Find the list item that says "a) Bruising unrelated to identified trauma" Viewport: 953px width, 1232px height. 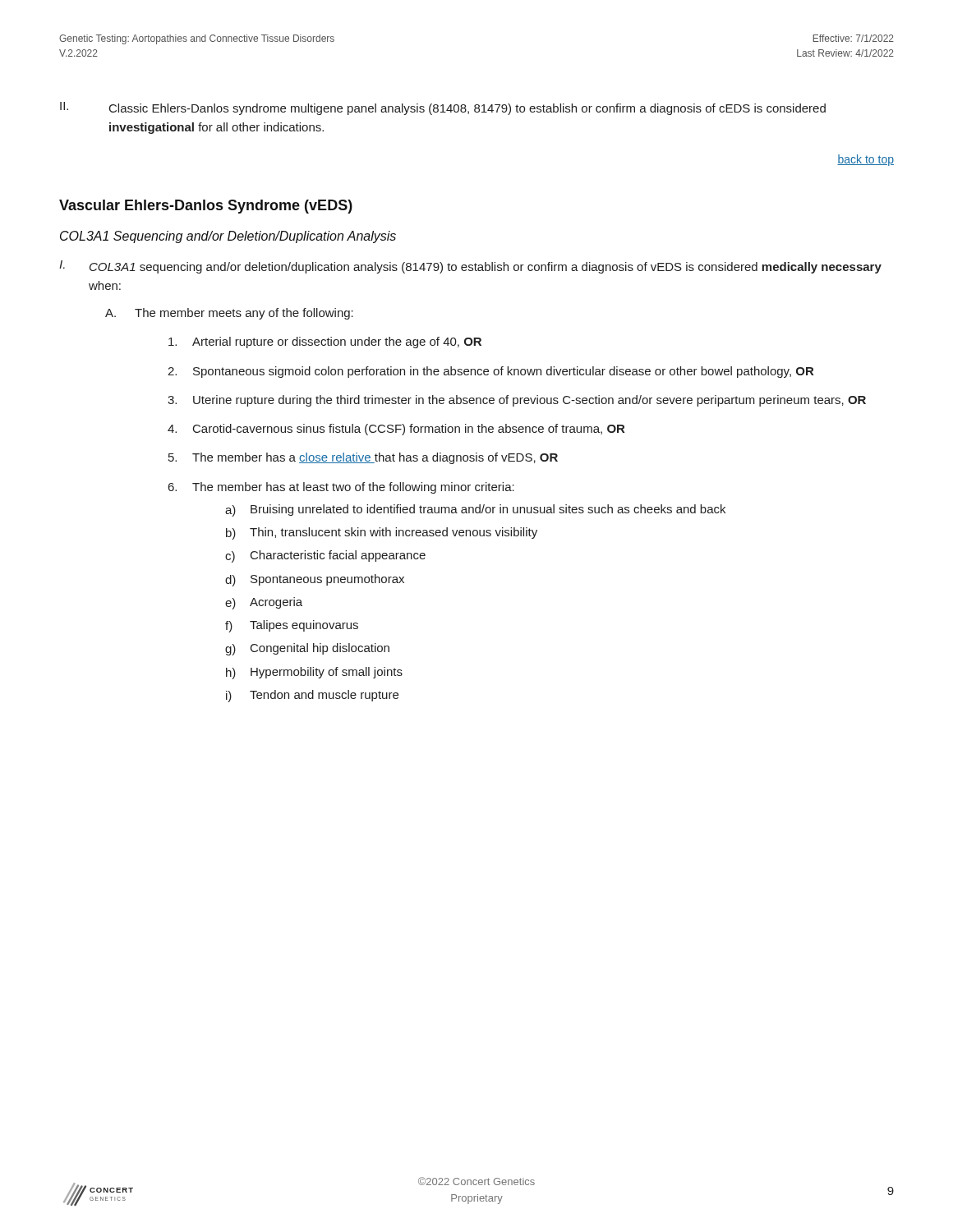(559, 509)
